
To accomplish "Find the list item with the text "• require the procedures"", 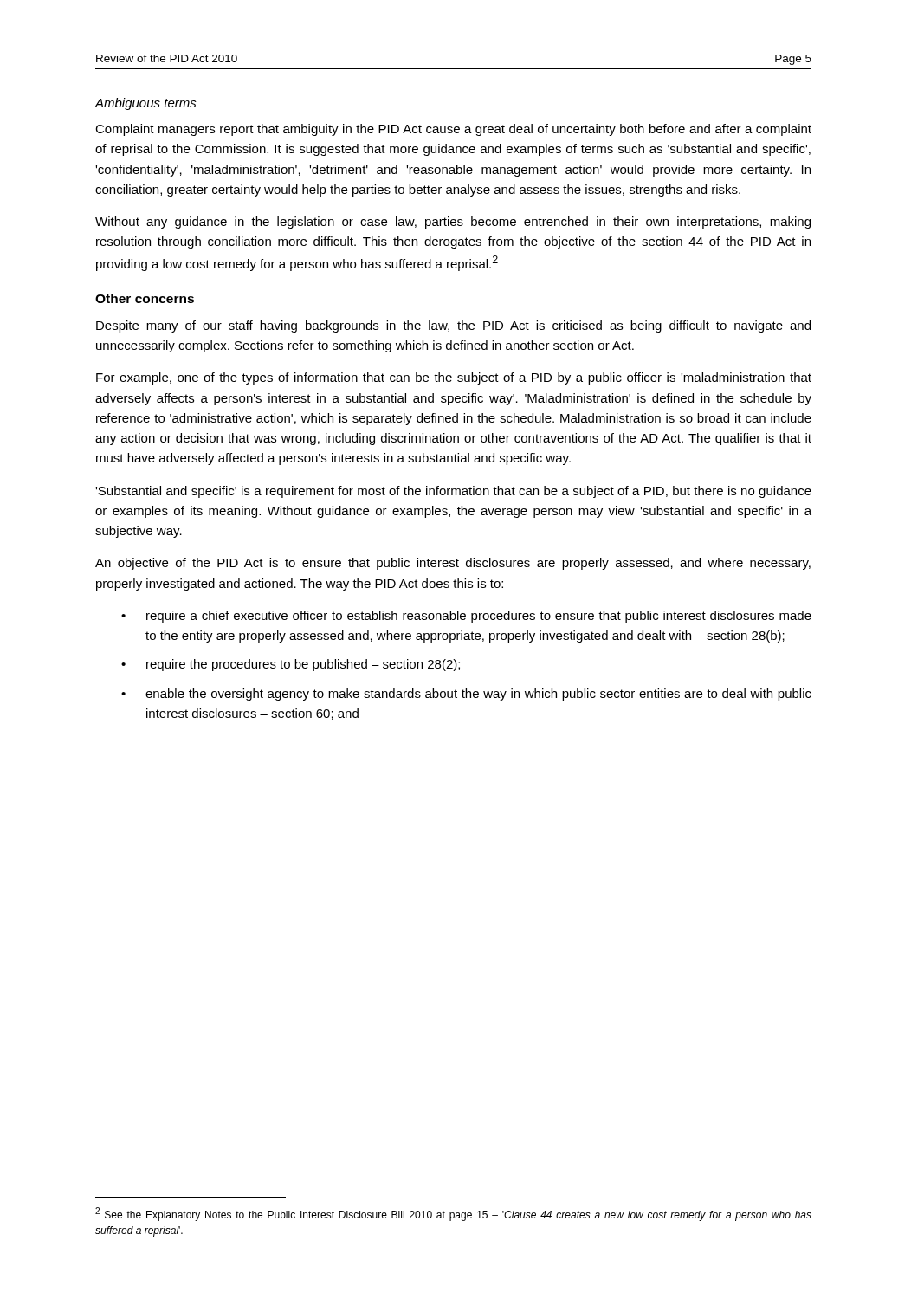I will point(466,664).
